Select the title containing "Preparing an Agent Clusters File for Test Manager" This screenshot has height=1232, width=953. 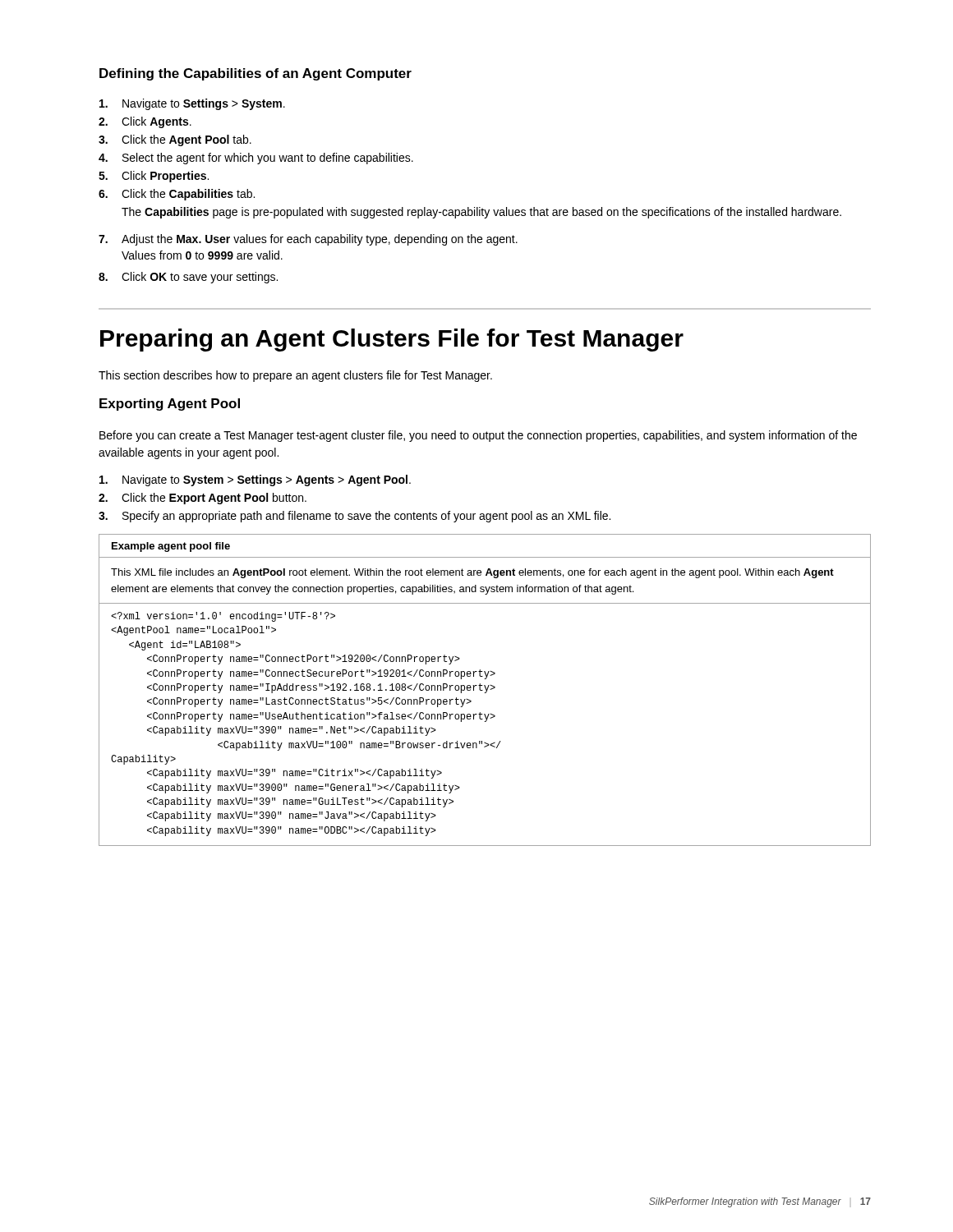pyautogui.click(x=391, y=338)
